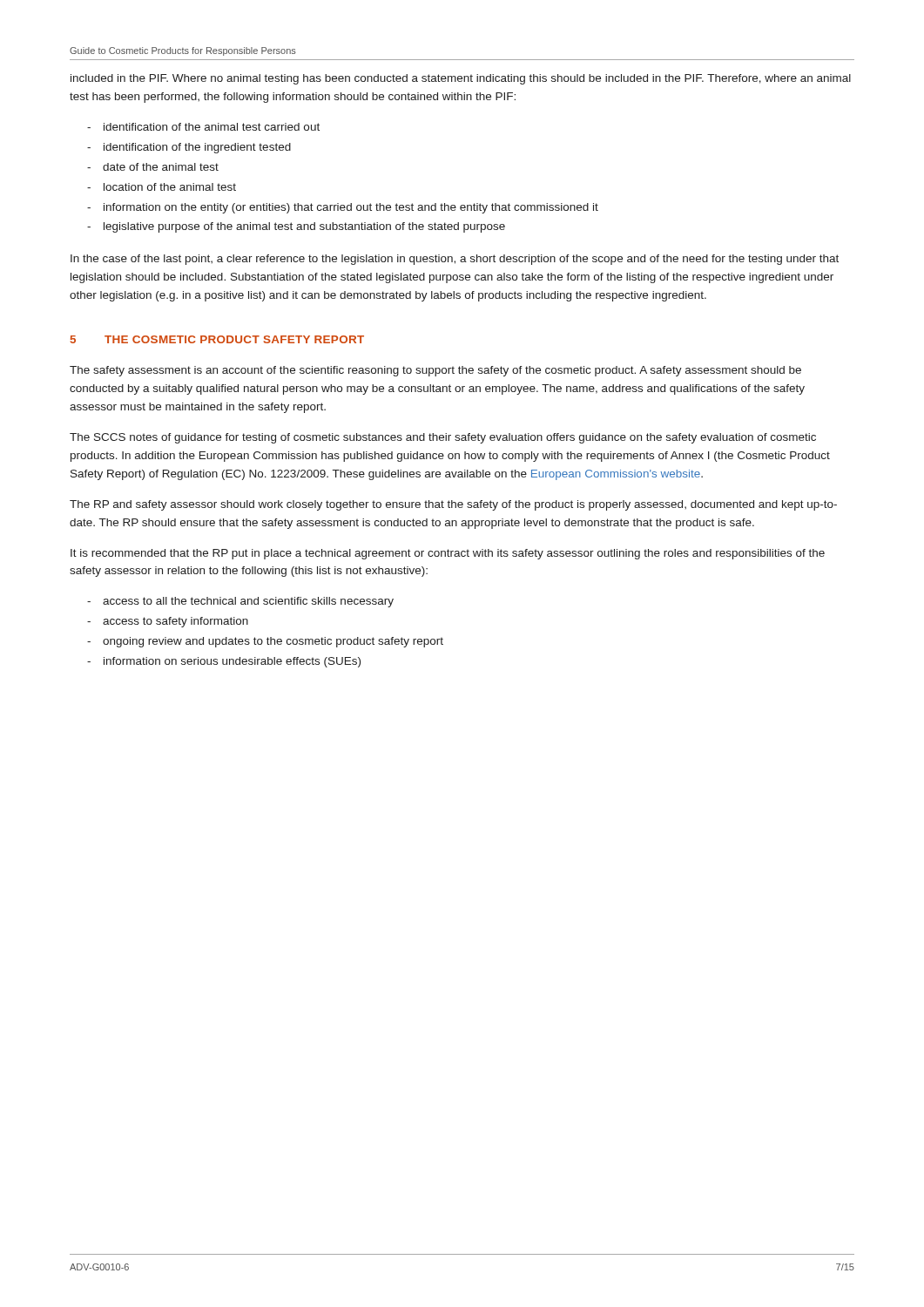This screenshot has width=924, height=1307.
Task: Navigate to the region starting "The safety assessment is an account of"
Action: pos(437,388)
